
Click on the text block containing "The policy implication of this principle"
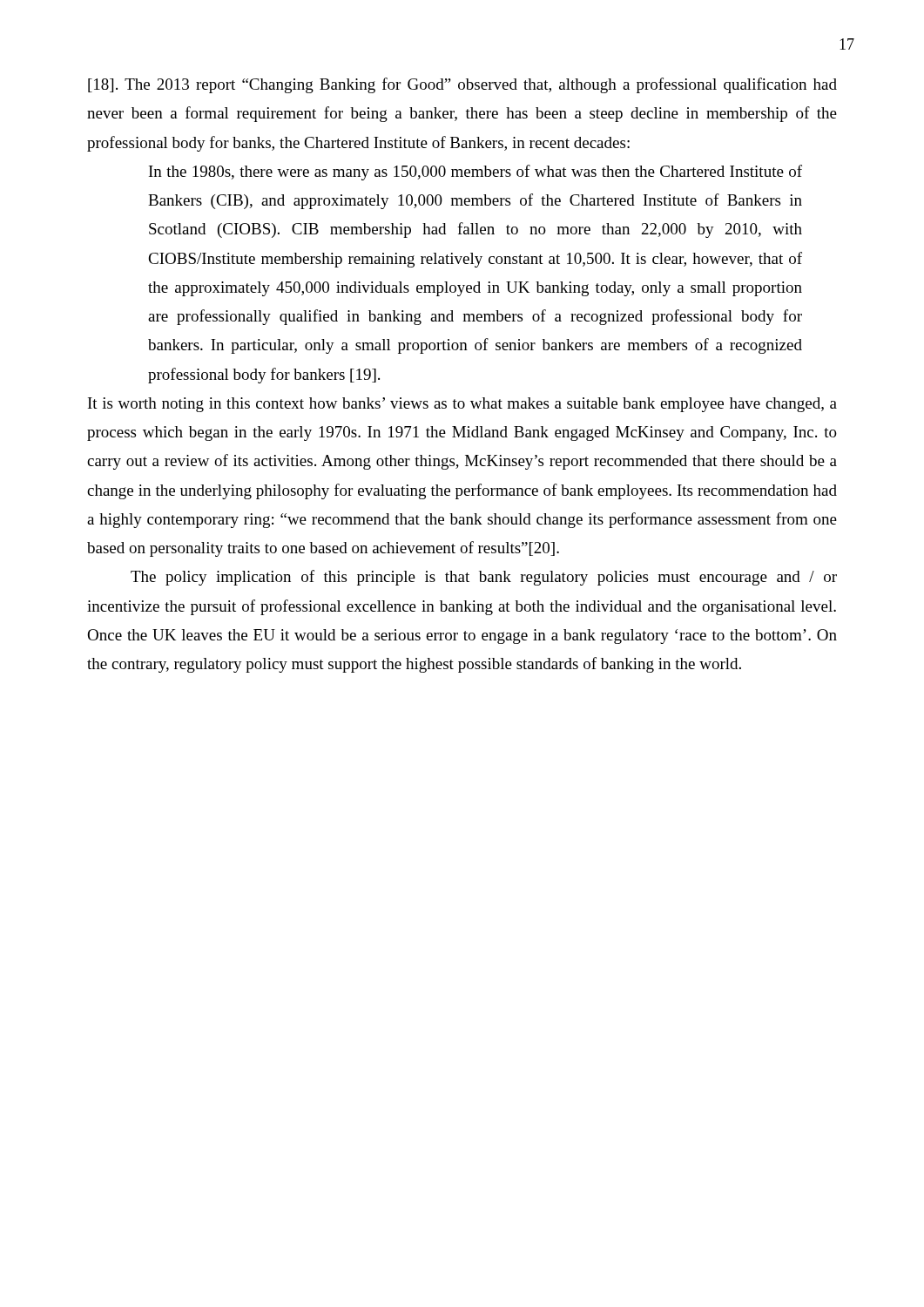click(x=462, y=620)
